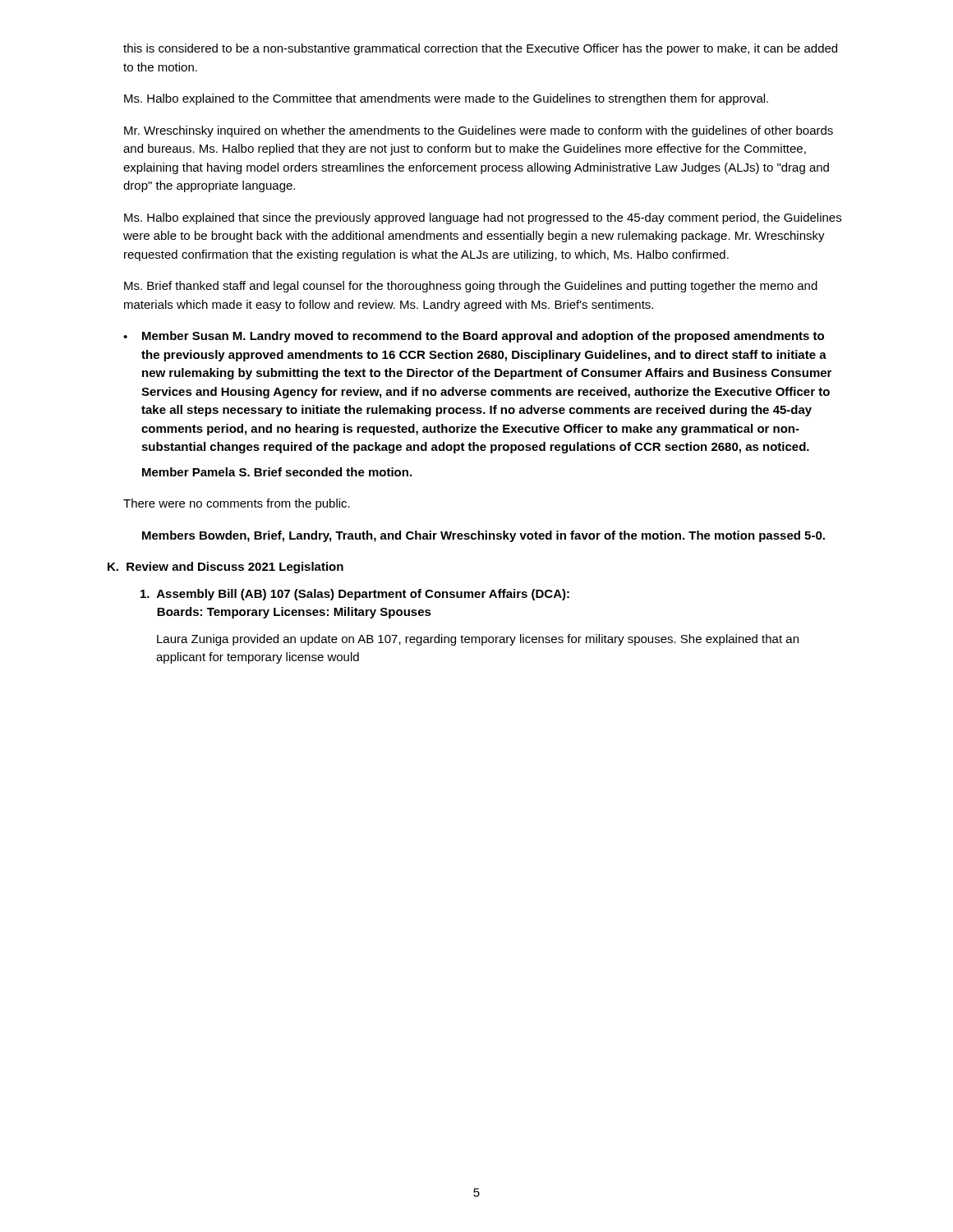Find the text block containing "Members Bowden, Brief, Landry, Trauth, and Chair"
Screen dimensions: 1232x953
[x=483, y=535]
